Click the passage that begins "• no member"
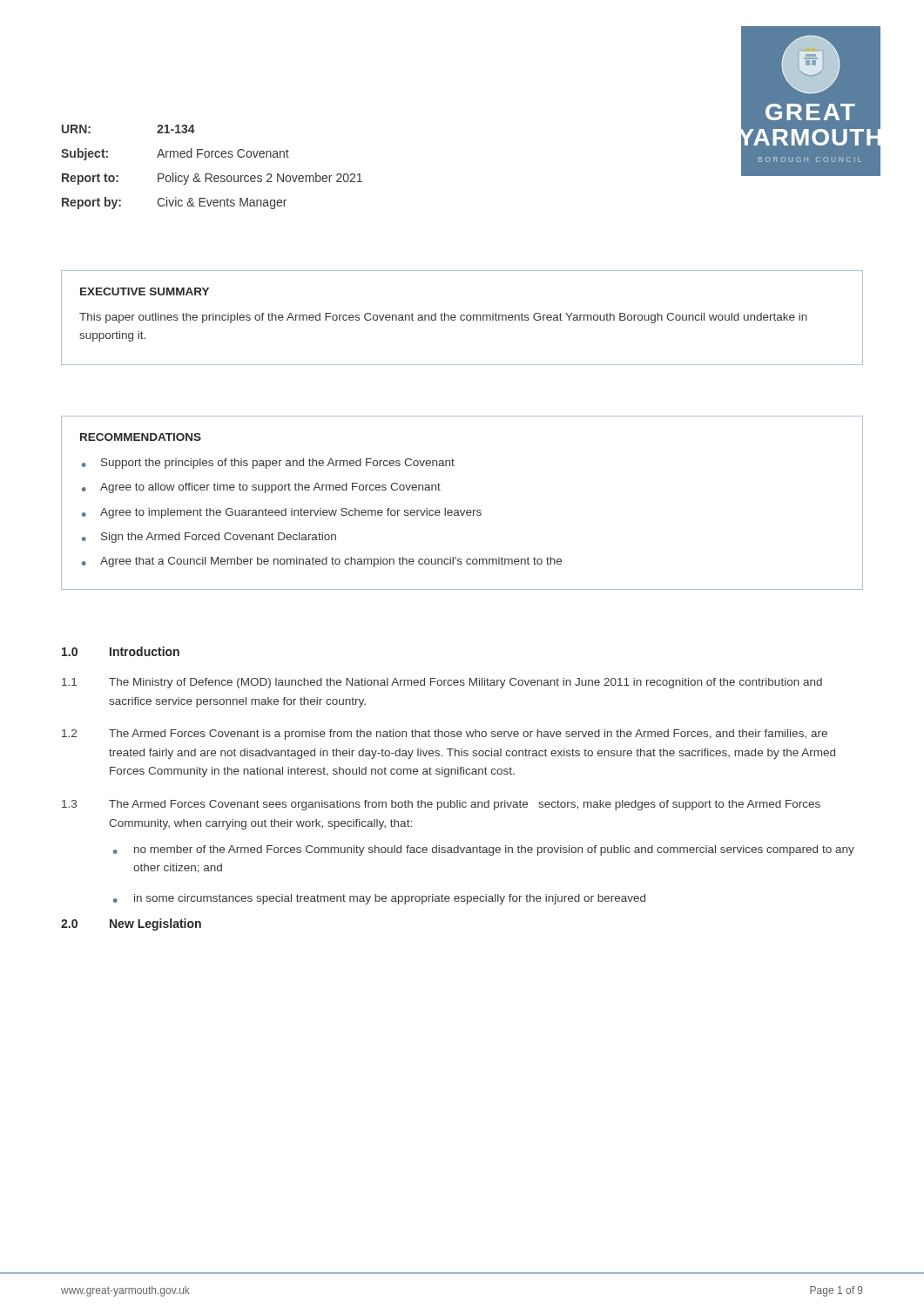Image resolution: width=924 pixels, height=1307 pixels. pos(483,857)
